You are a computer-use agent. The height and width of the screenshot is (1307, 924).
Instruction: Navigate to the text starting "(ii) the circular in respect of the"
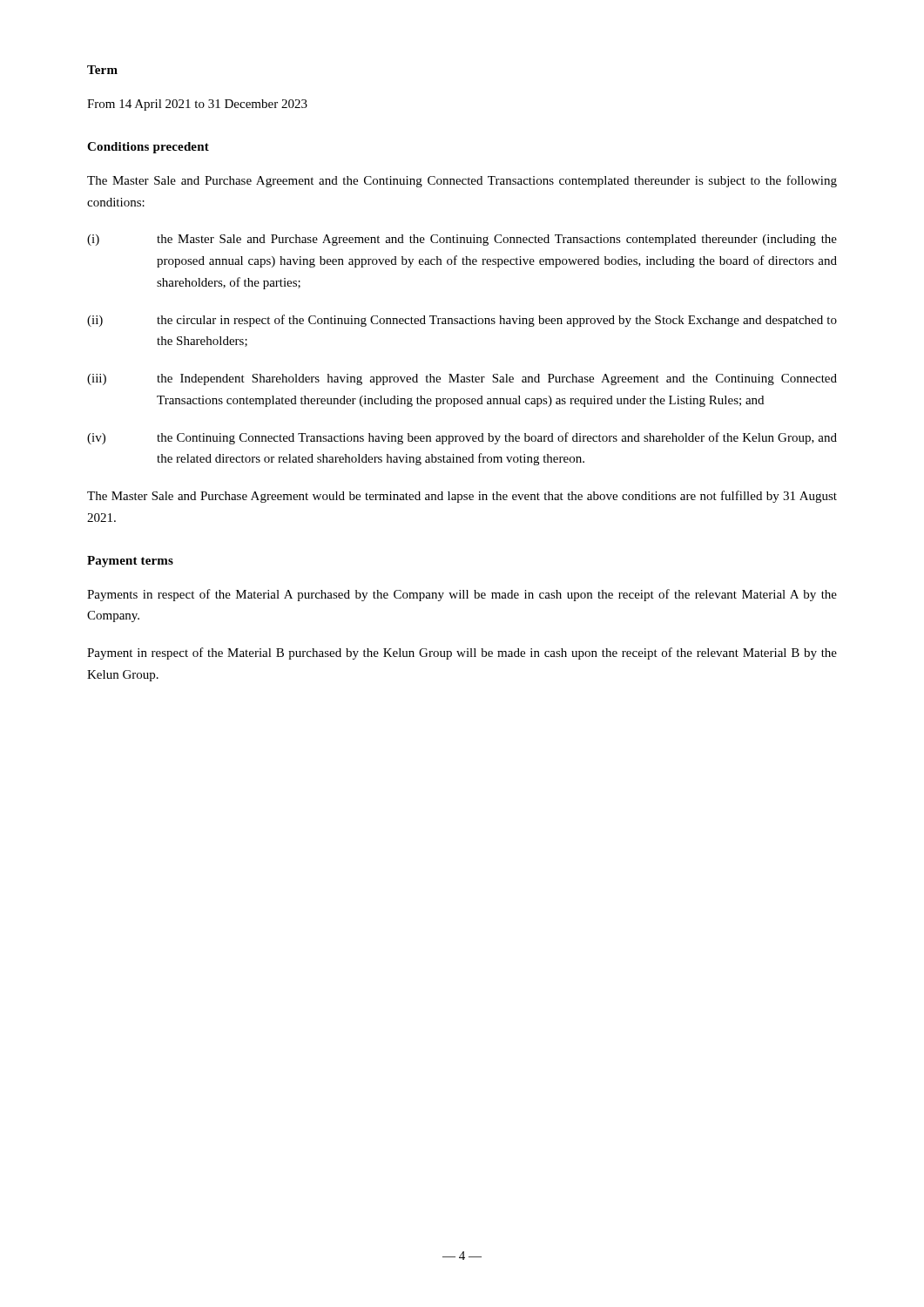point(462,330)
